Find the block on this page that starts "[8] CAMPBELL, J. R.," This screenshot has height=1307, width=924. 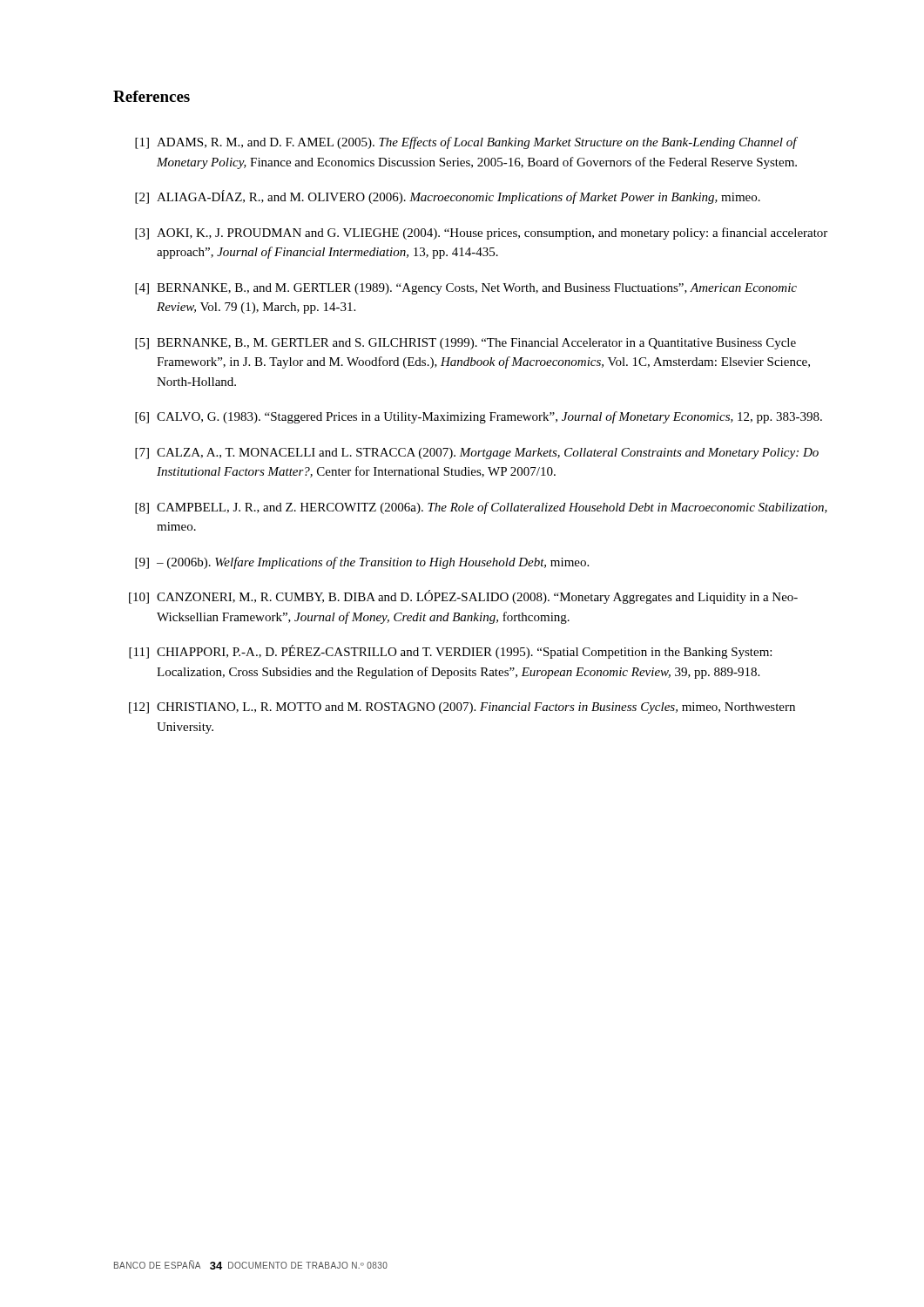471,517
